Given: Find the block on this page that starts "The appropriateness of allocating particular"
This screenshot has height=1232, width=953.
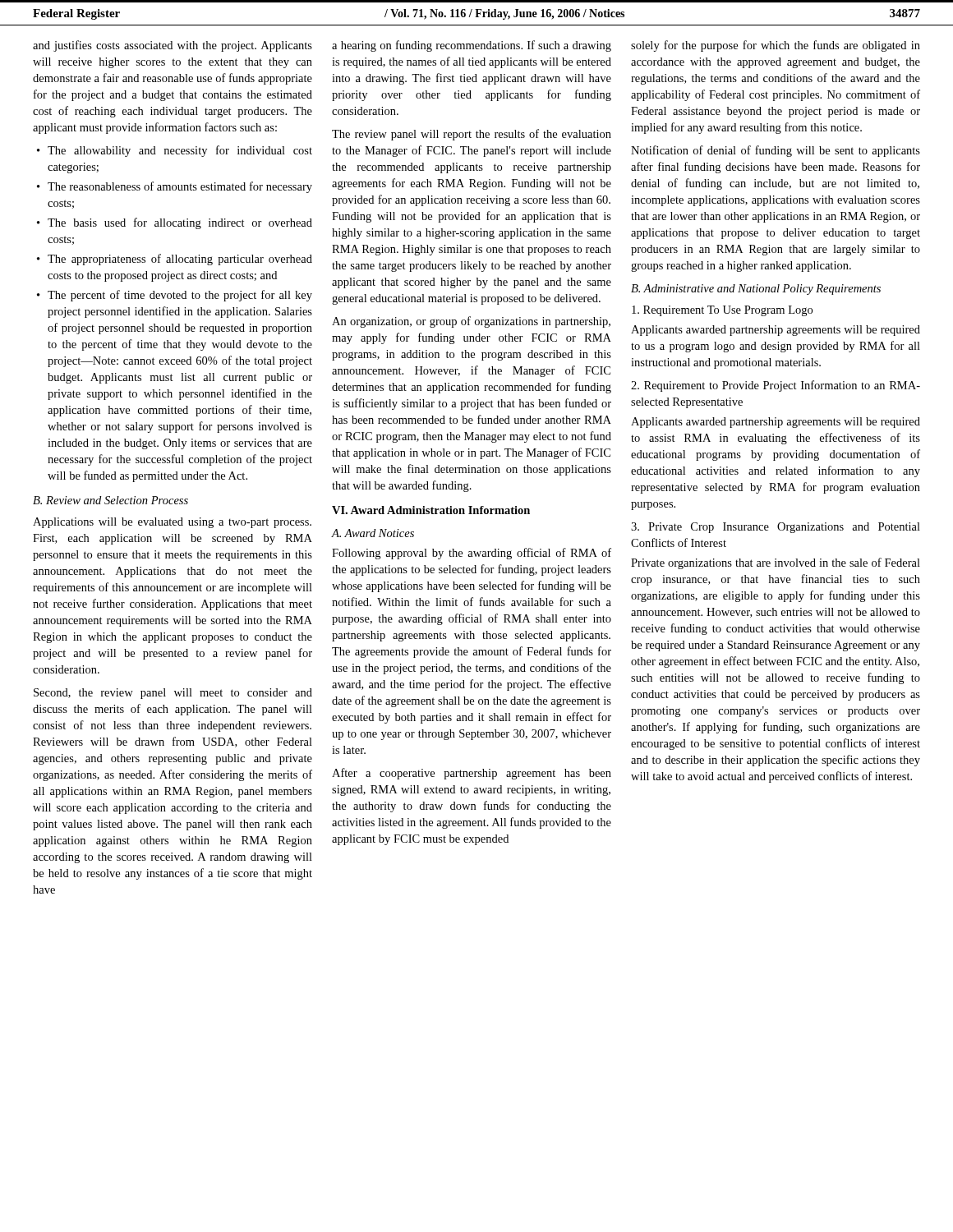Looking at the screenshot, I should tap(173, 267).
